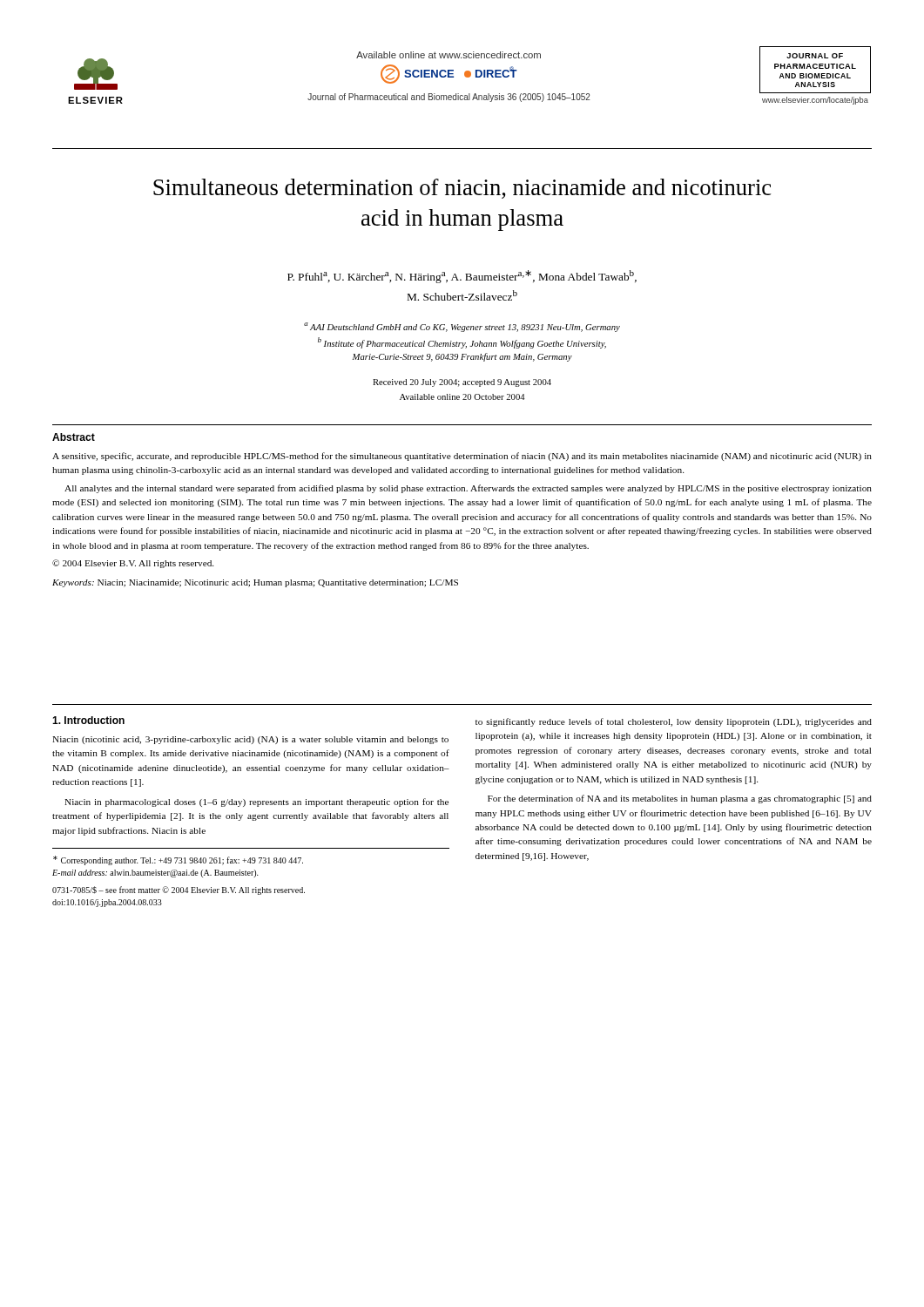Locate the title containing "Simultaneous determination of niacin, niacinamide"
The width and height of the screenshot is (924, 1307).
pyautogui.click(x=462, y=202)
